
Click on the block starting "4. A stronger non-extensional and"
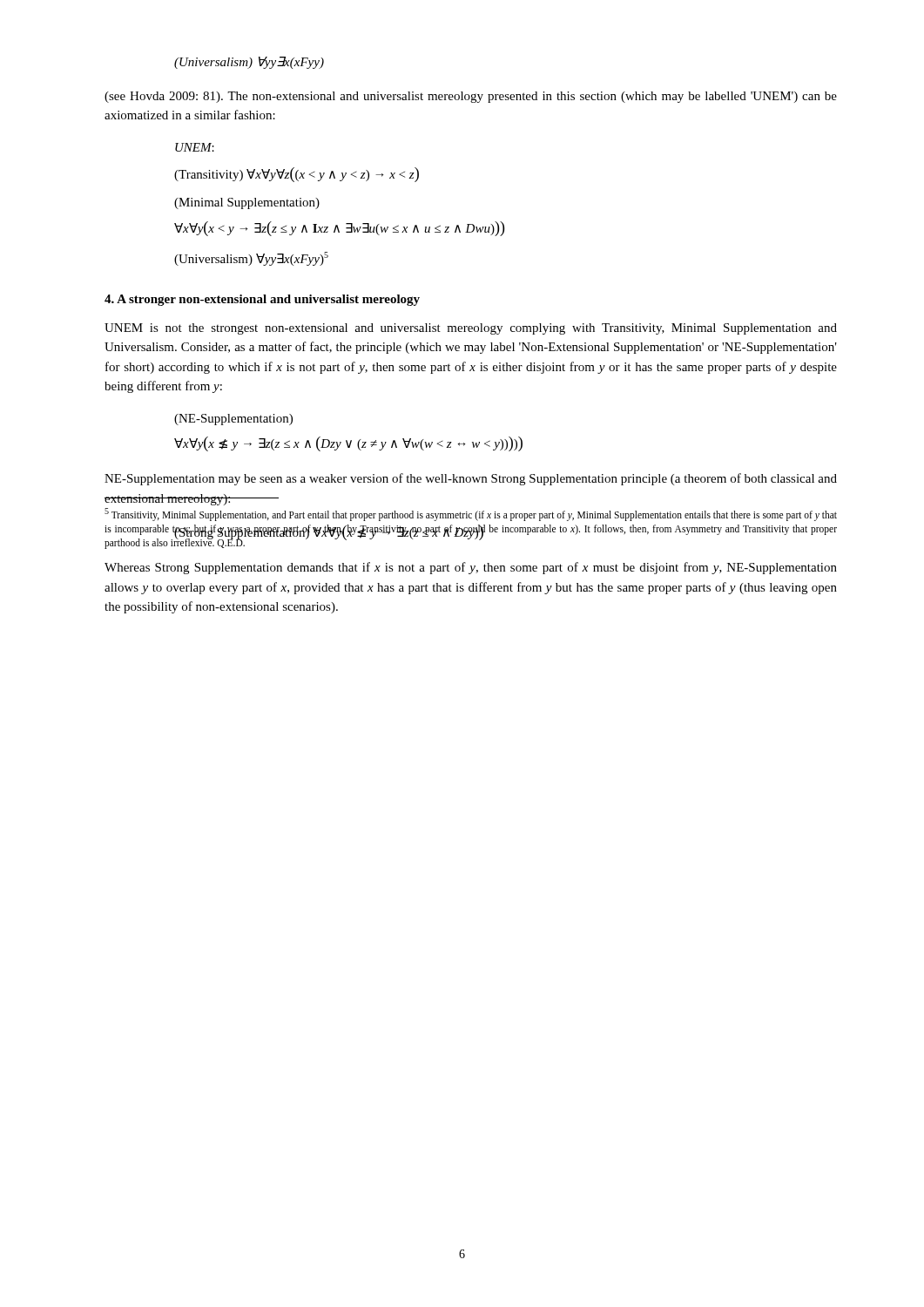coord(262,299)
